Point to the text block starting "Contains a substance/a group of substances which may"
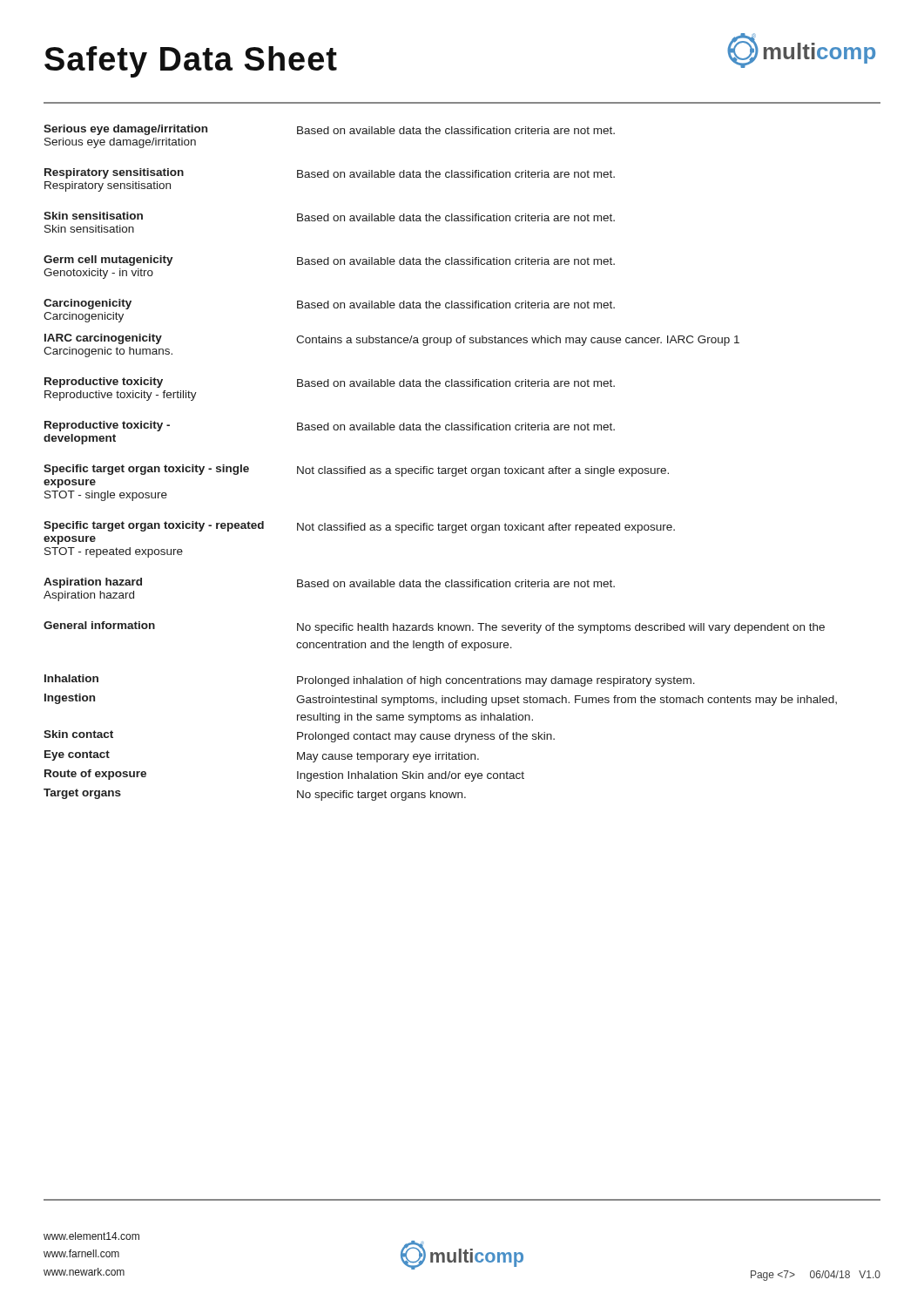The image size is (924, 1307). (518, 339)
